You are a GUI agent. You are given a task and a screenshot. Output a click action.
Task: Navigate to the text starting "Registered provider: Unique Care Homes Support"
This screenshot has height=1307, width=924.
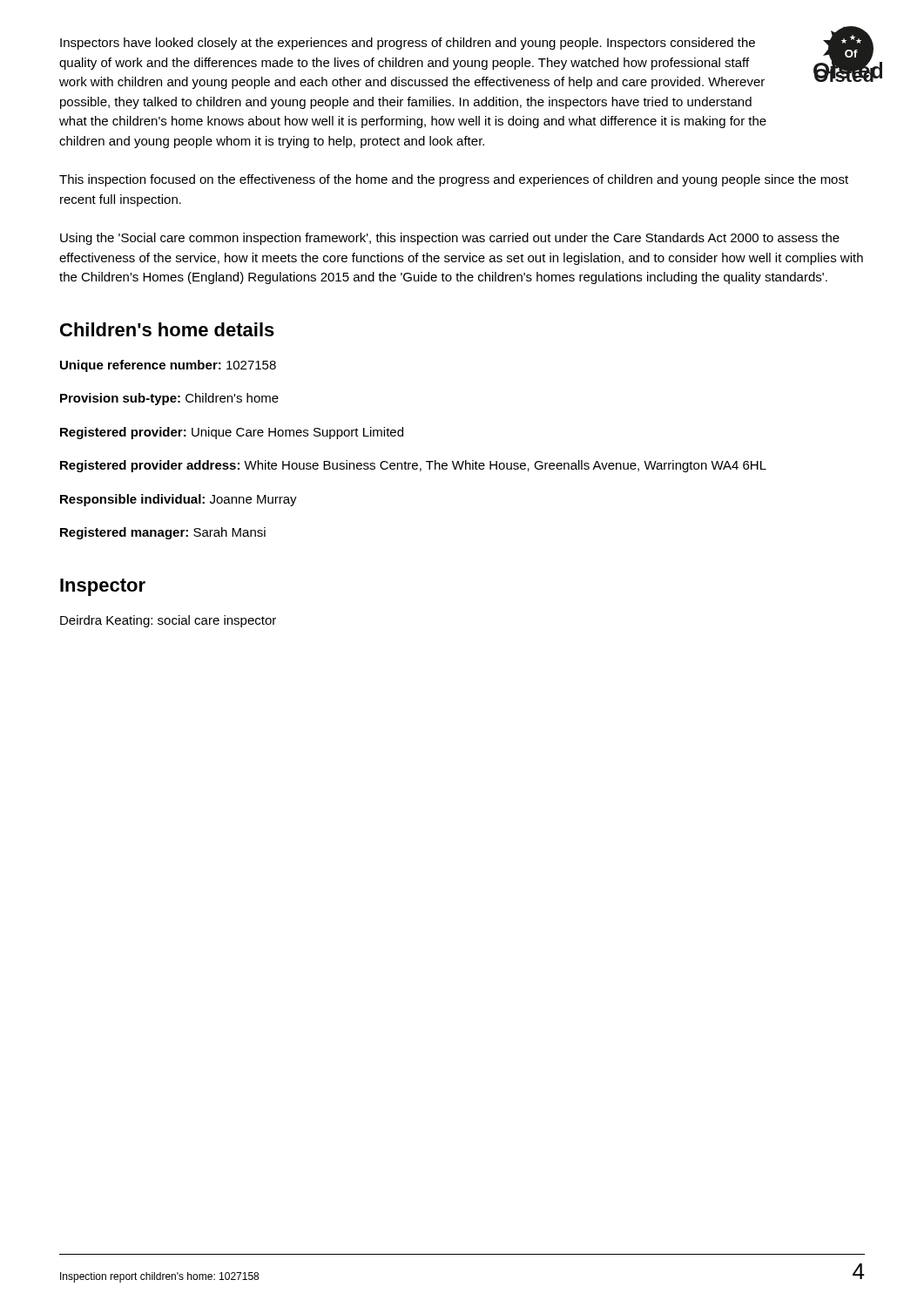[x=232, y=431]
